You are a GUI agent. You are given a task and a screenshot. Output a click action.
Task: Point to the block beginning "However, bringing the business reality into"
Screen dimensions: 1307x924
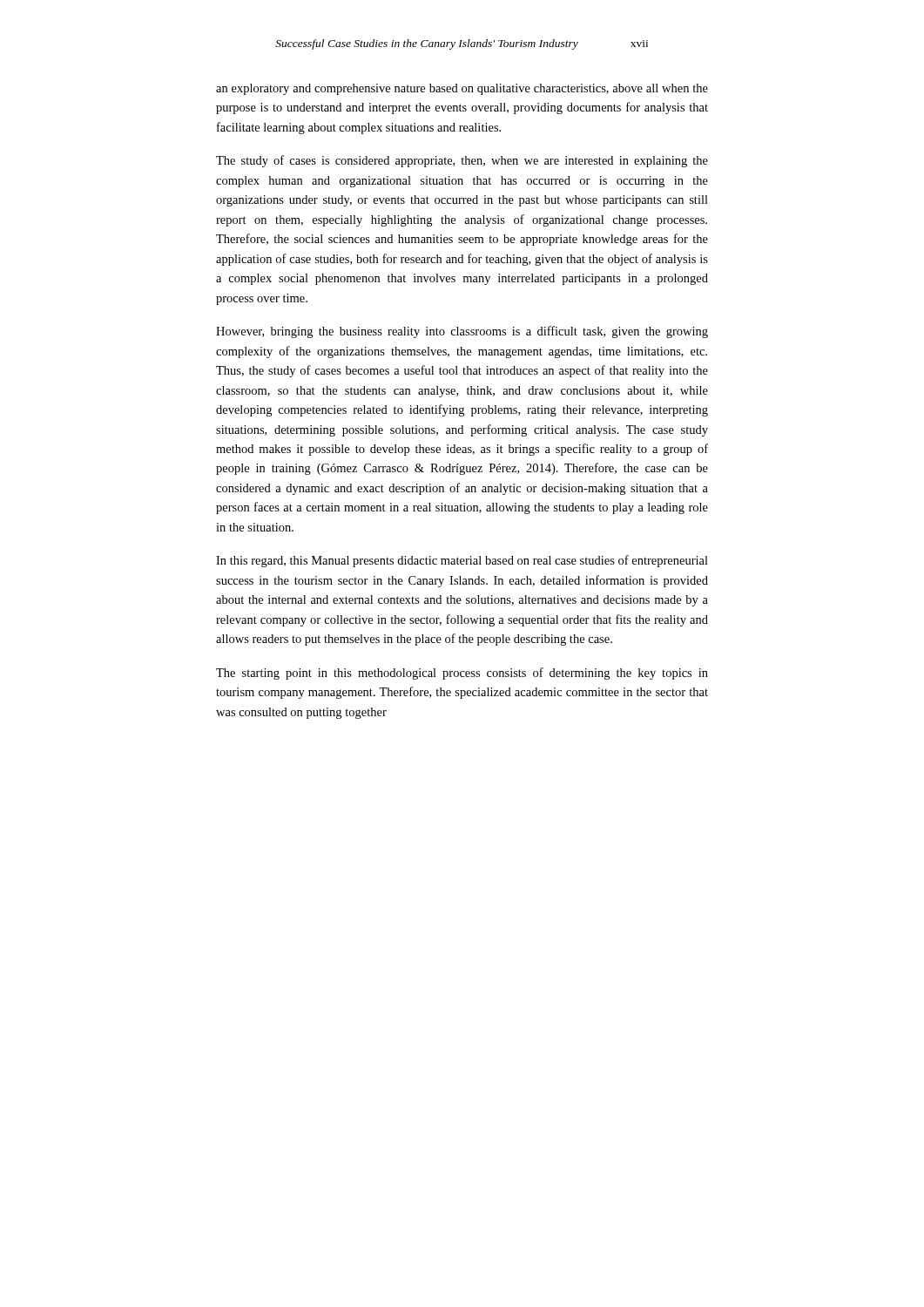click(x=462, y=429)
